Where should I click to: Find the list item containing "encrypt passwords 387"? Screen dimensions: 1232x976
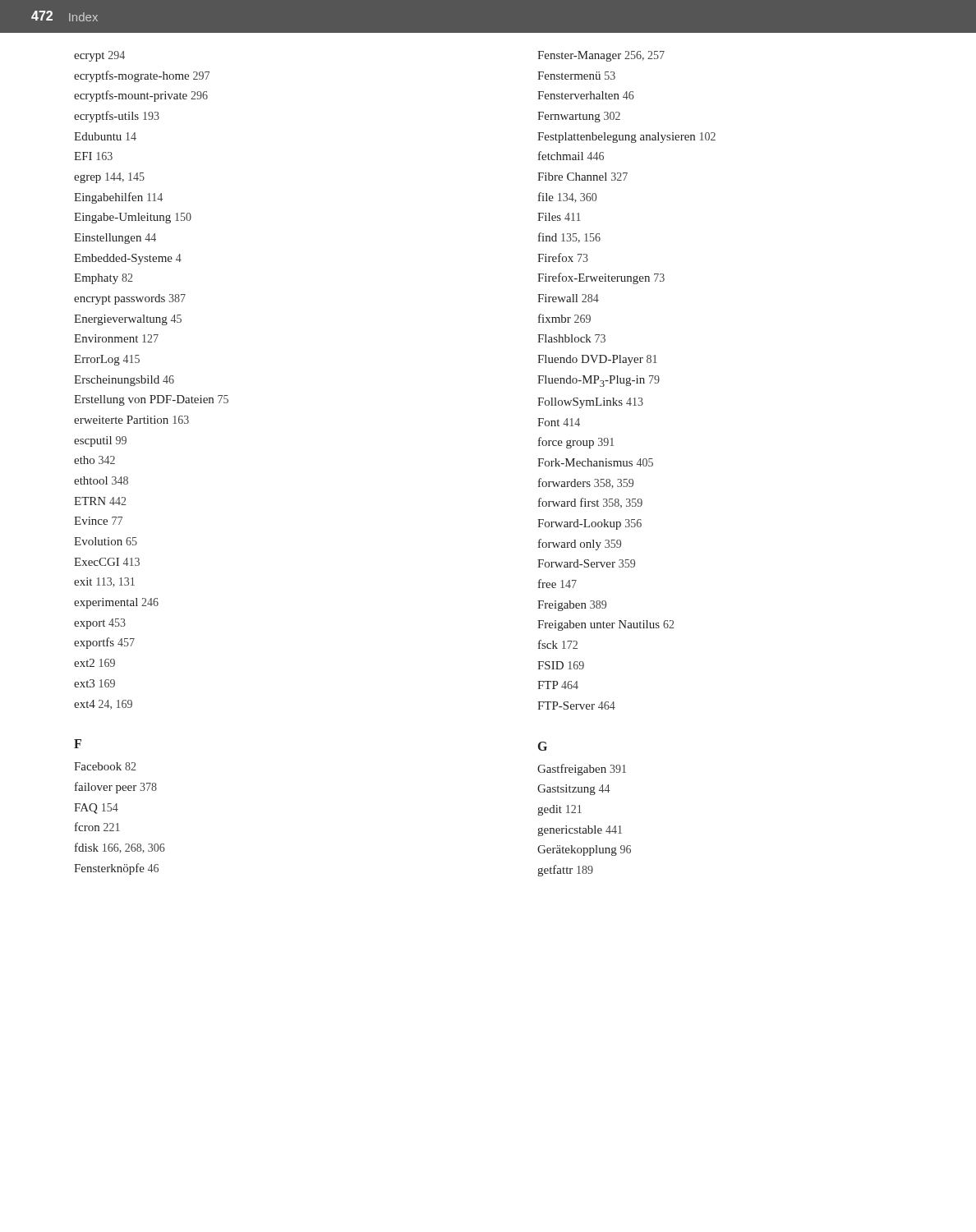tap(130, 298)
